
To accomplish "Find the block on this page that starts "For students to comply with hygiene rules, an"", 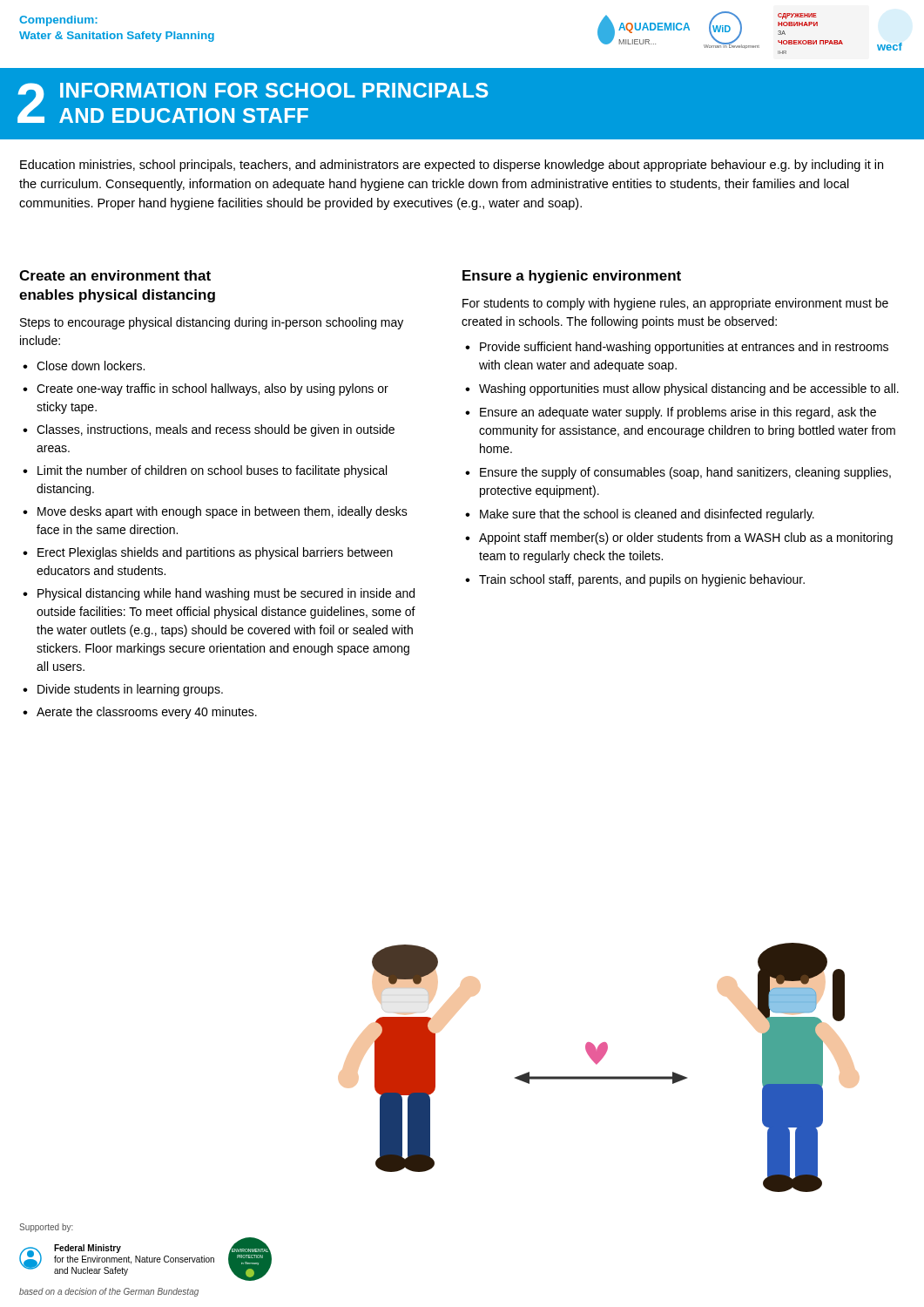I will (675, 312).
